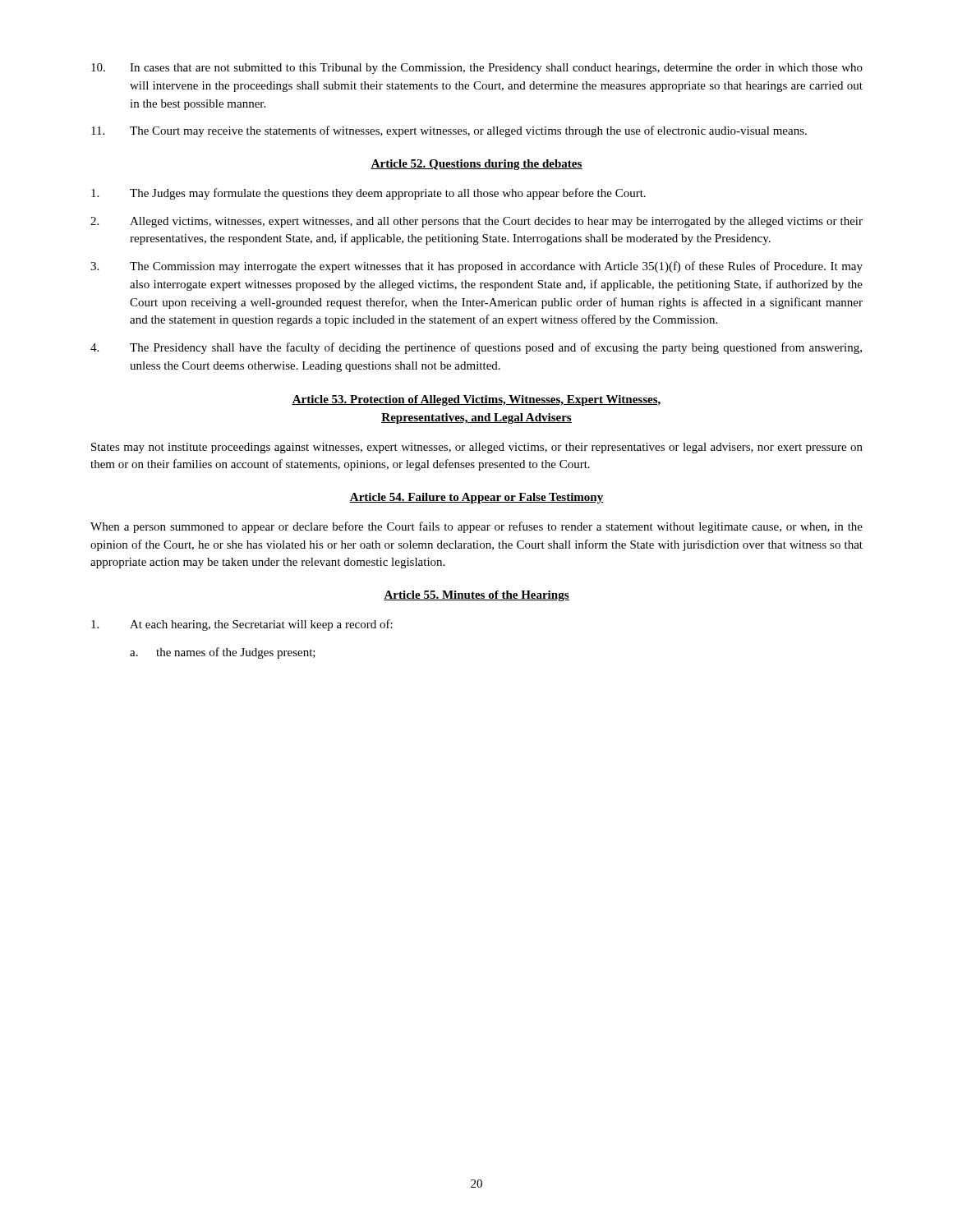The image size is (953, 1232).
Task: Select the passage starting "Article 52. Questions during the debates"
Action: (x=476, y=163)
